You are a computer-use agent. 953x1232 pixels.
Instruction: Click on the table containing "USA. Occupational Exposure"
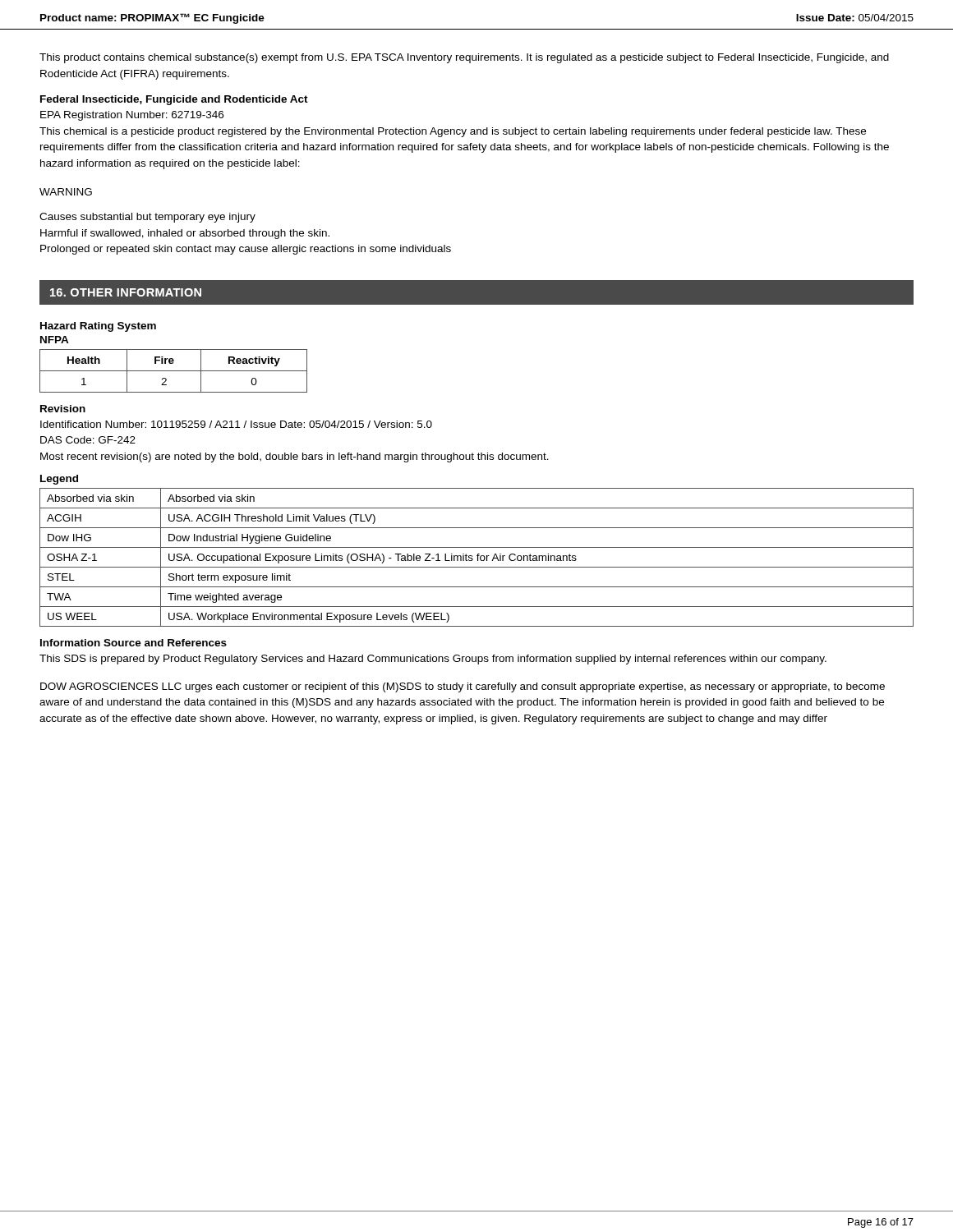(x=476, y=558)
